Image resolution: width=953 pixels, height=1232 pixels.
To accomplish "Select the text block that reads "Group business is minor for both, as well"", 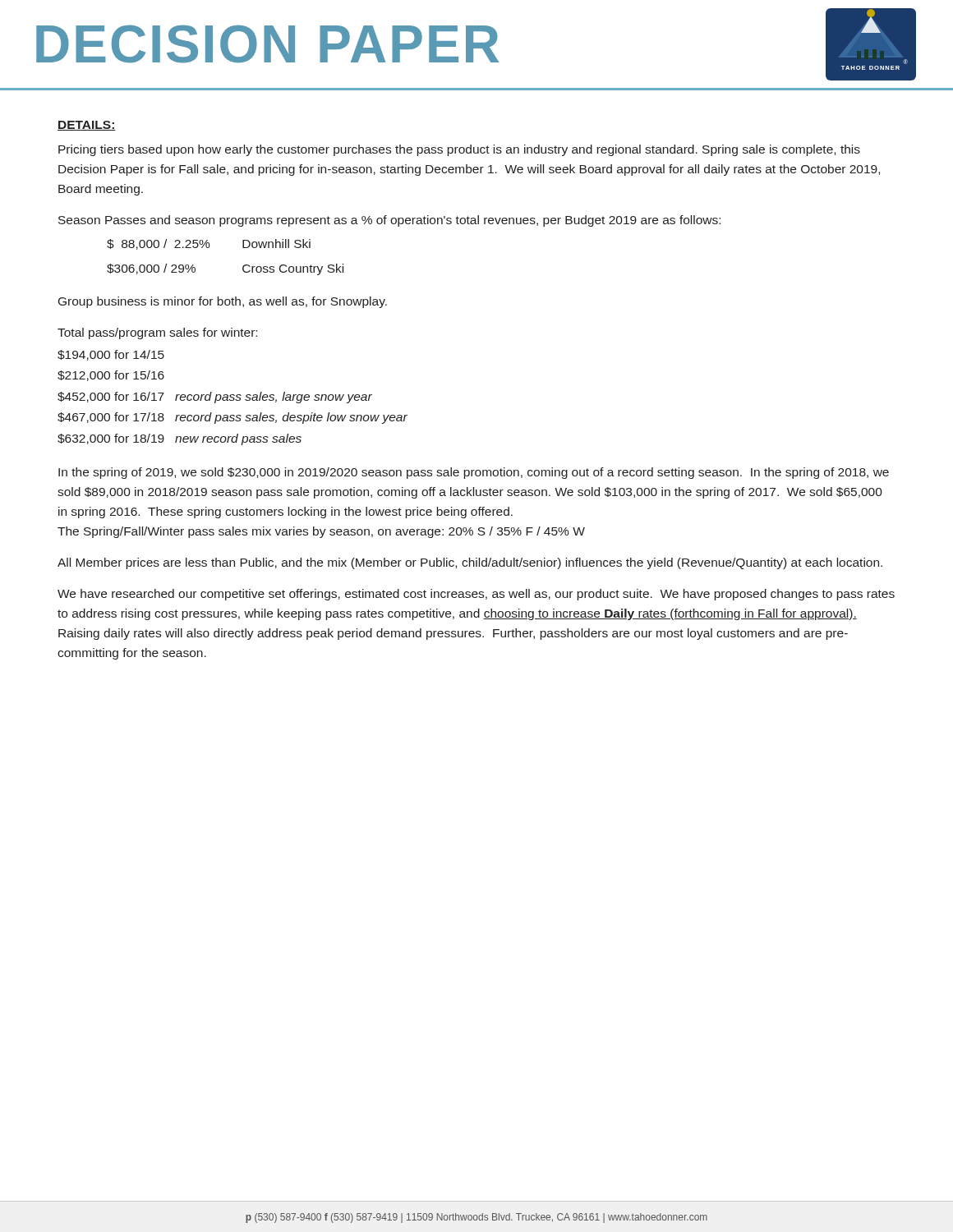I will pos(223,301).
